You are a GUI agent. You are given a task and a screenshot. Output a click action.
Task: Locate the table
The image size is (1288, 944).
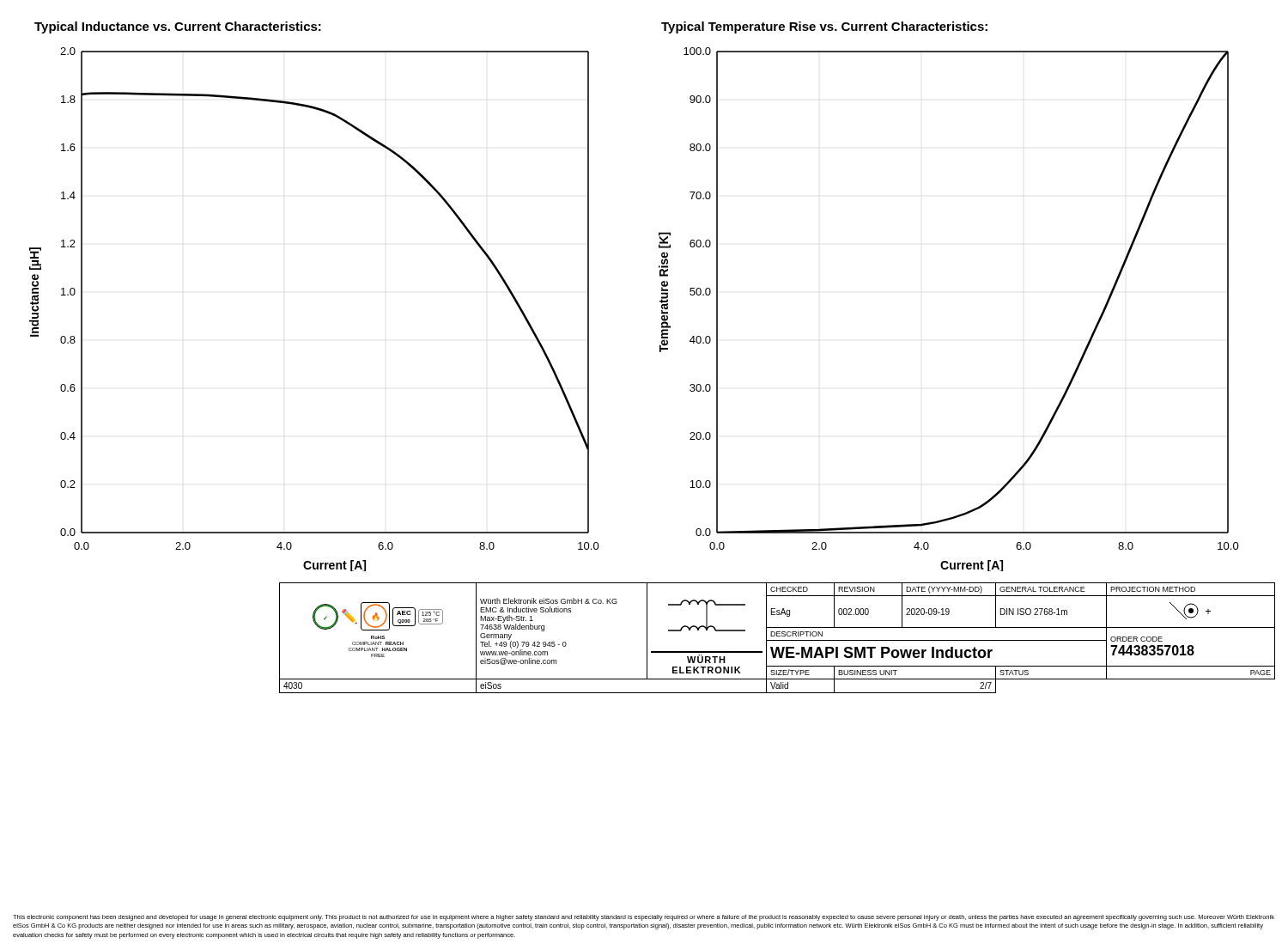tap(777, 737)
